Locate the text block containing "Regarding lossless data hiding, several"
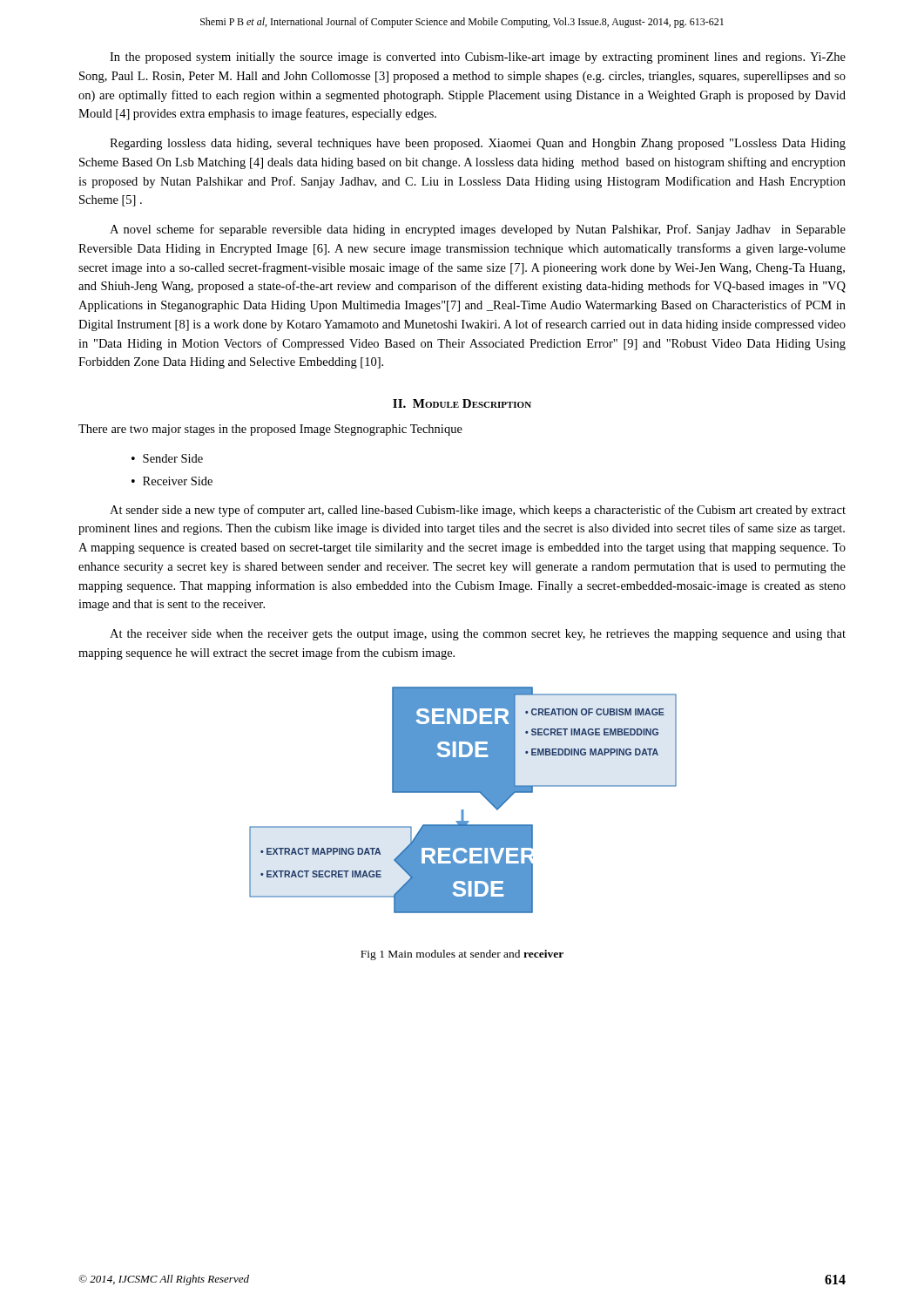This screenshot has width=924, height=1307. click(462, 171)
